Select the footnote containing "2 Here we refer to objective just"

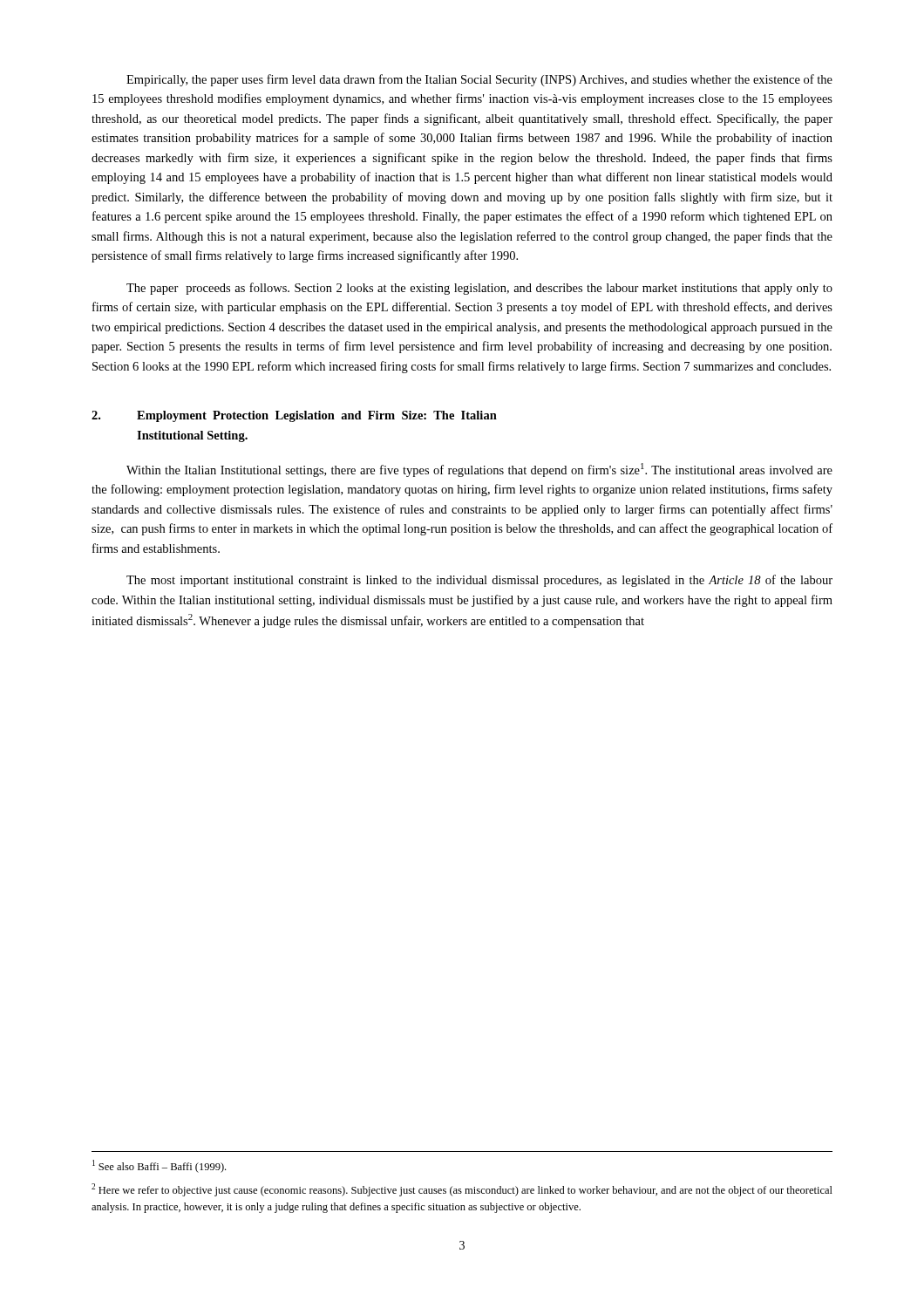(x=462, y=1198)
